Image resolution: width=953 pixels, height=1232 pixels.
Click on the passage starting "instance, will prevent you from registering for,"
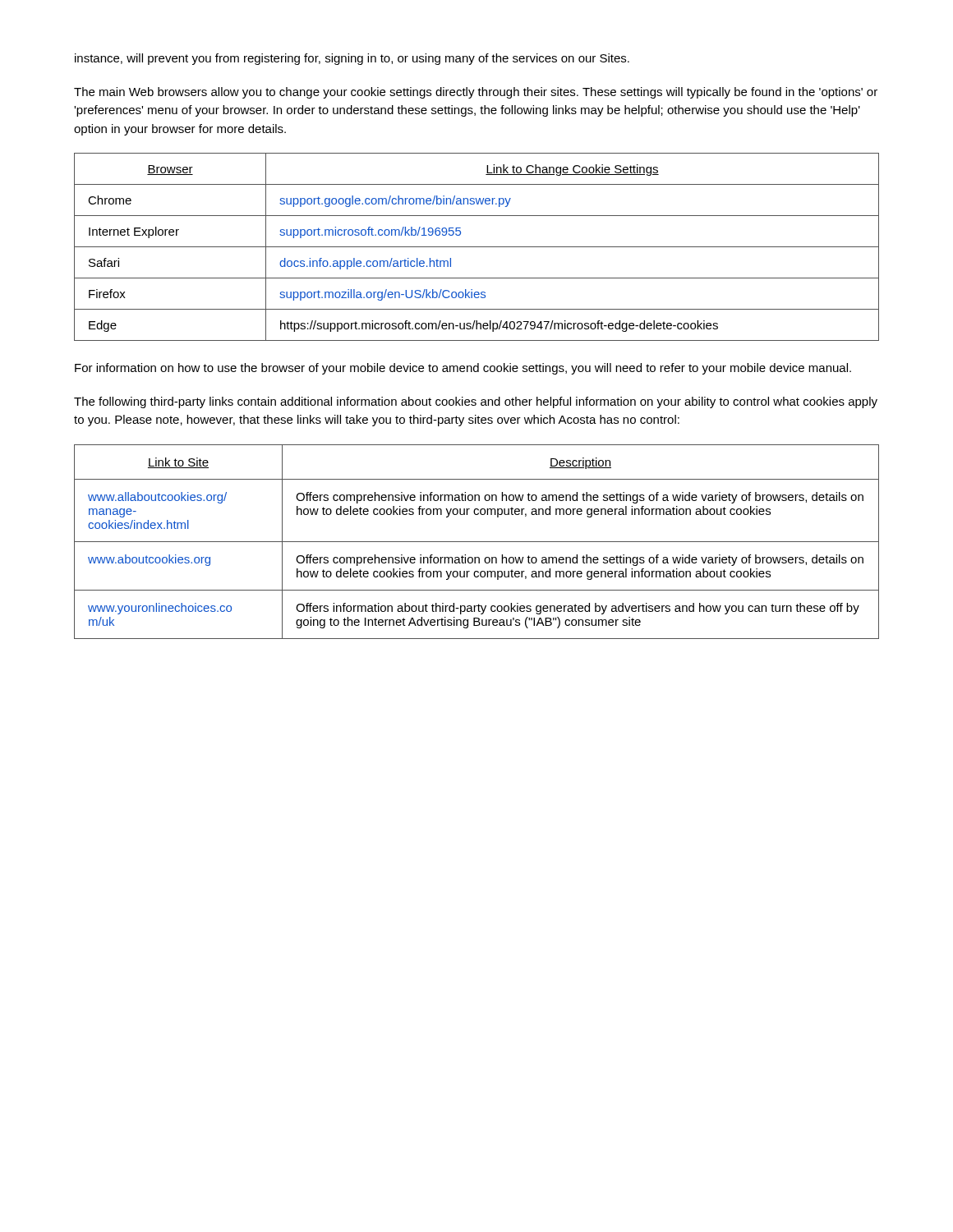(x=352, y=58)
